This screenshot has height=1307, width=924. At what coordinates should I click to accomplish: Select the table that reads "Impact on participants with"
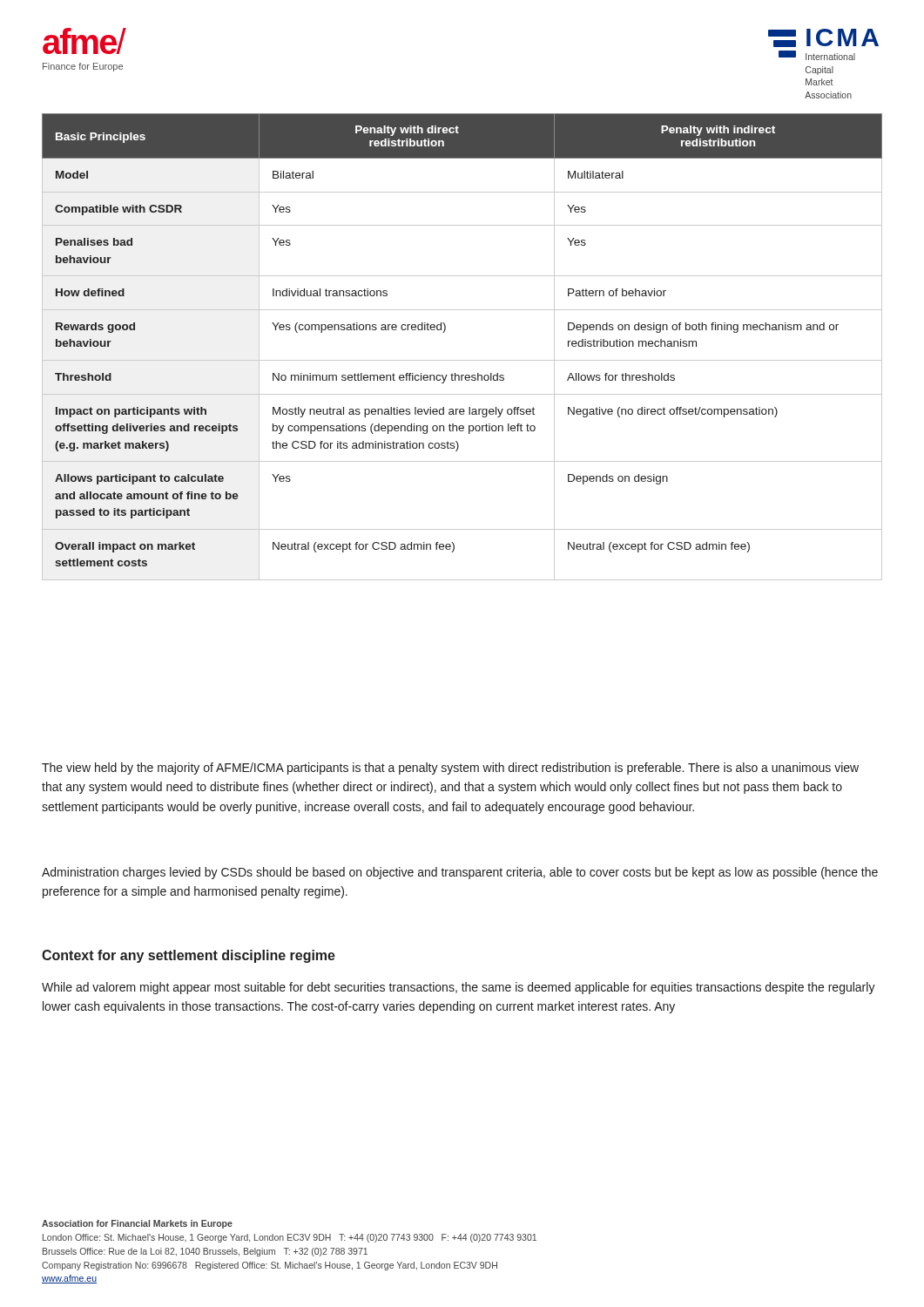click(462, 347)
